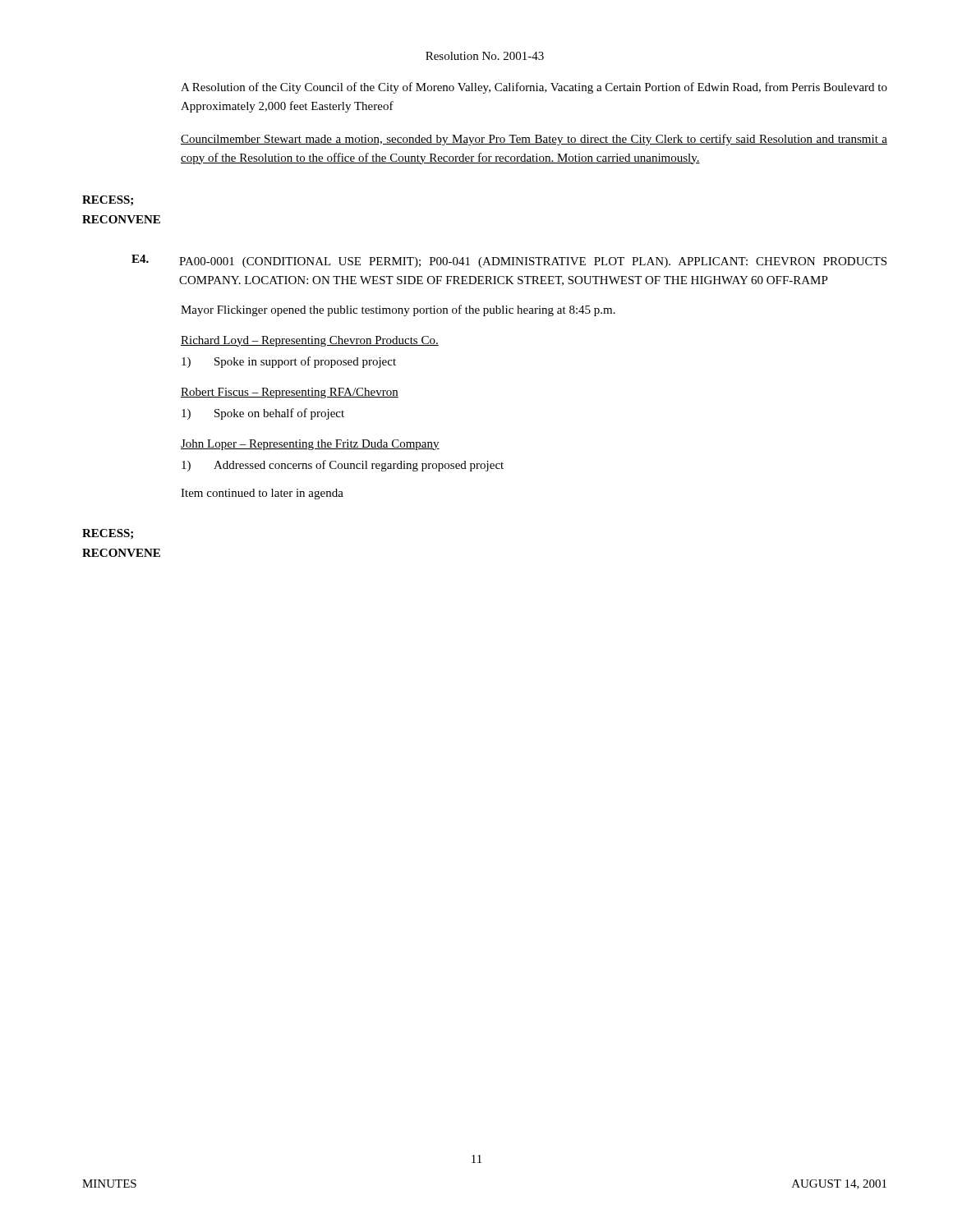Select the text block with the text "John Loper – Representing the Fritz Duda"
Viewport: 953px width, 1232px height.
(x=310, y=445)
